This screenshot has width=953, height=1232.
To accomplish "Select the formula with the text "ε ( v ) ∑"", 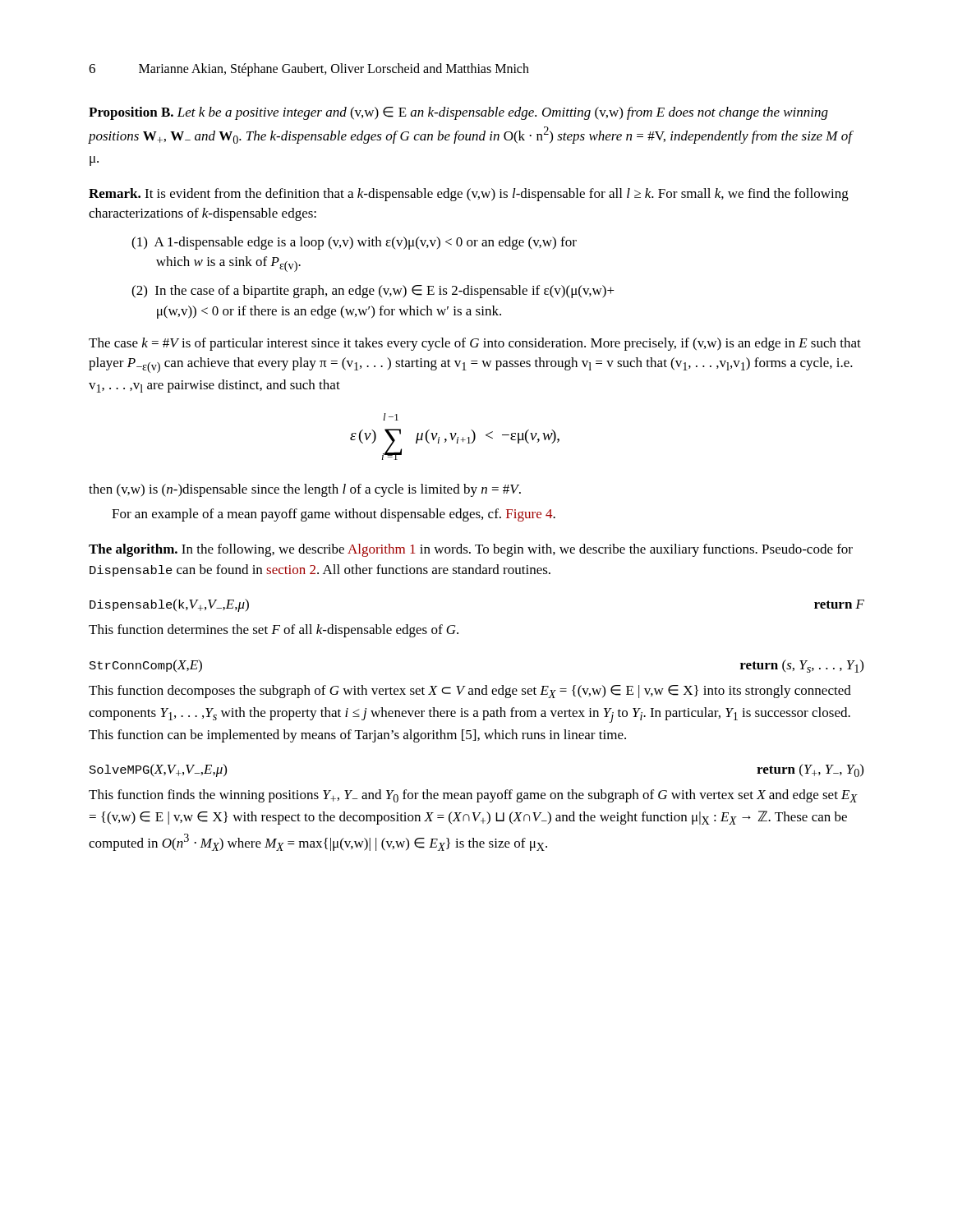I will [x=476, y=436].
